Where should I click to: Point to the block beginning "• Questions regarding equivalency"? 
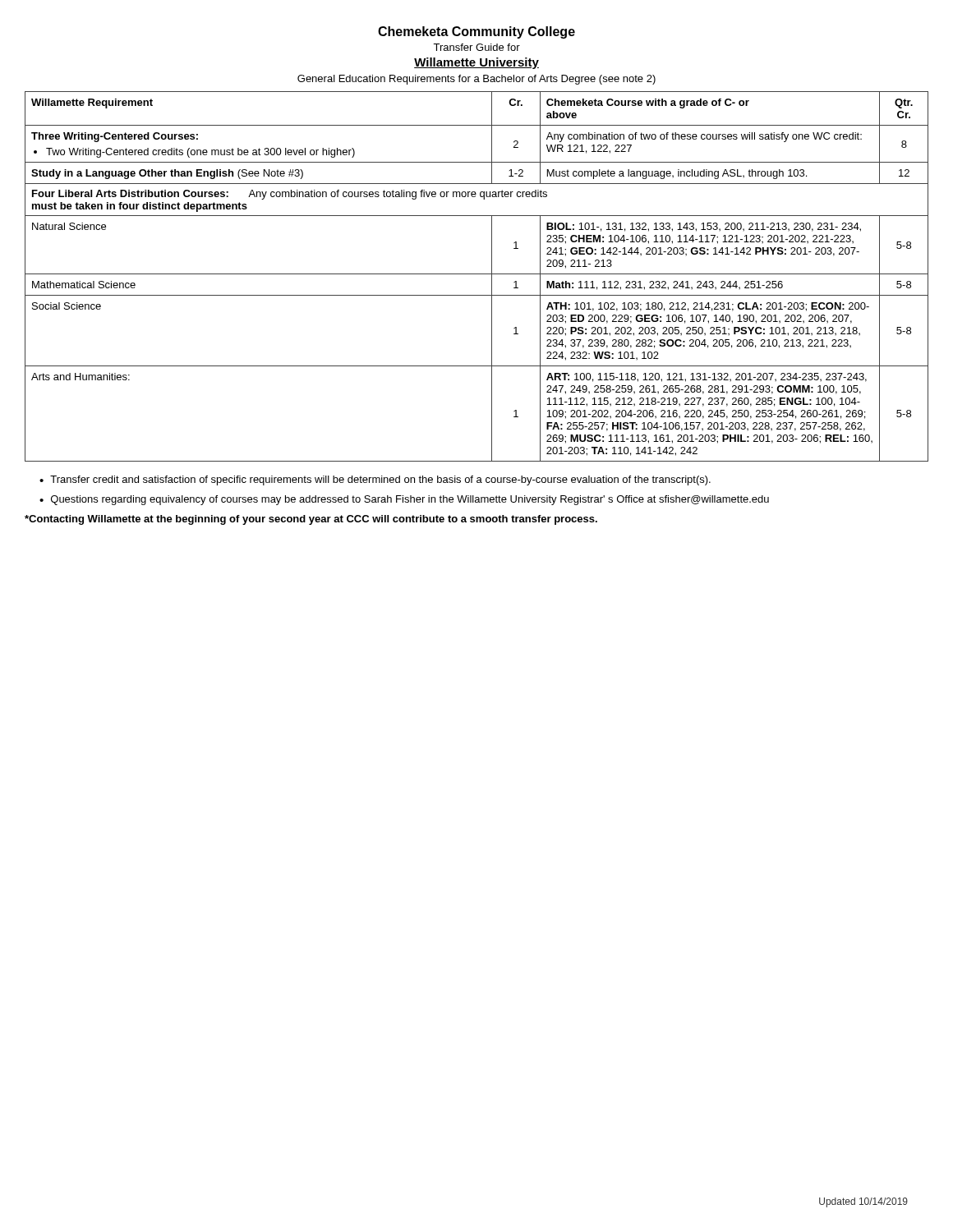point(404,500)
